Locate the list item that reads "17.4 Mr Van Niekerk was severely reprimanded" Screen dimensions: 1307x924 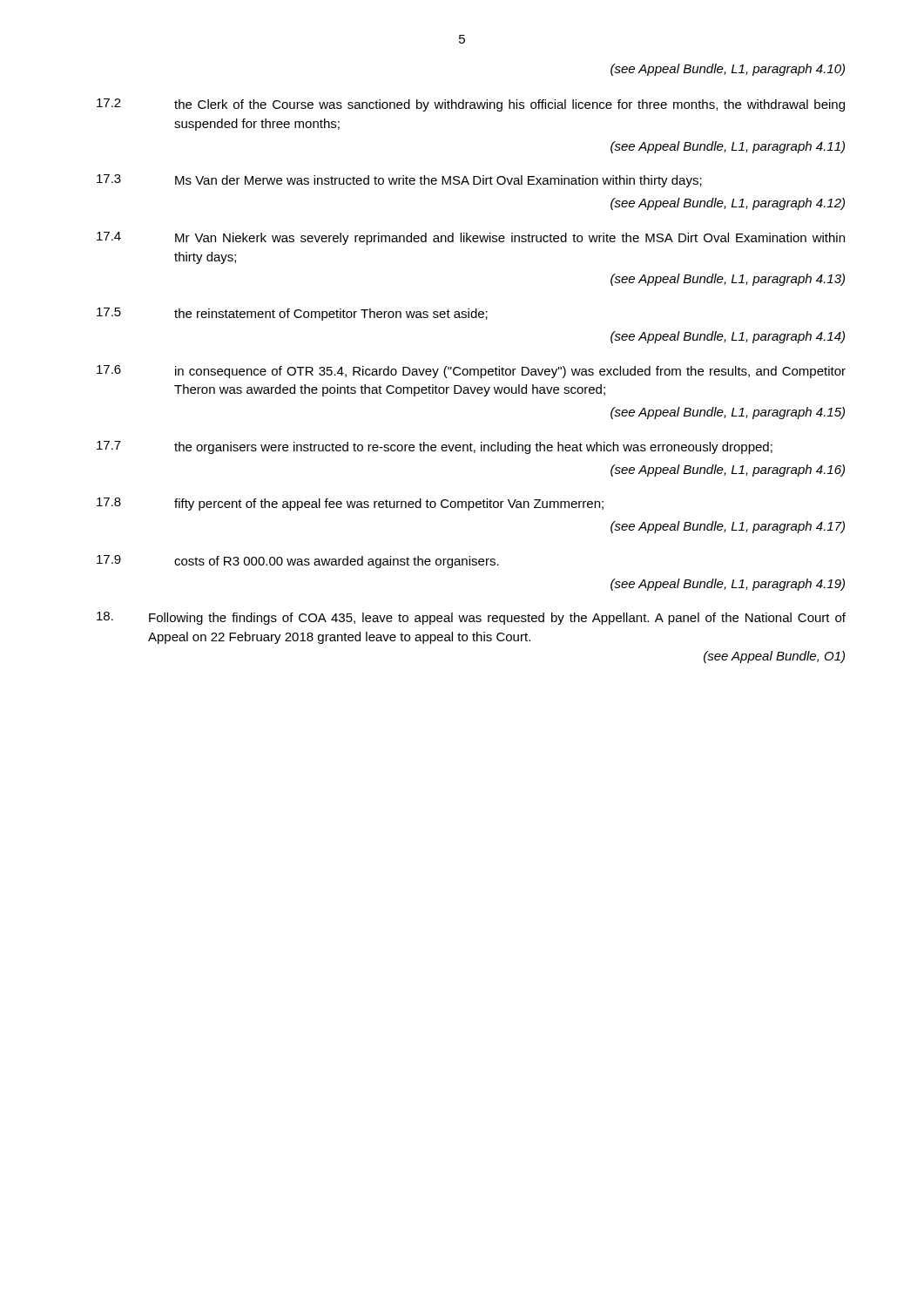point(471,238)
